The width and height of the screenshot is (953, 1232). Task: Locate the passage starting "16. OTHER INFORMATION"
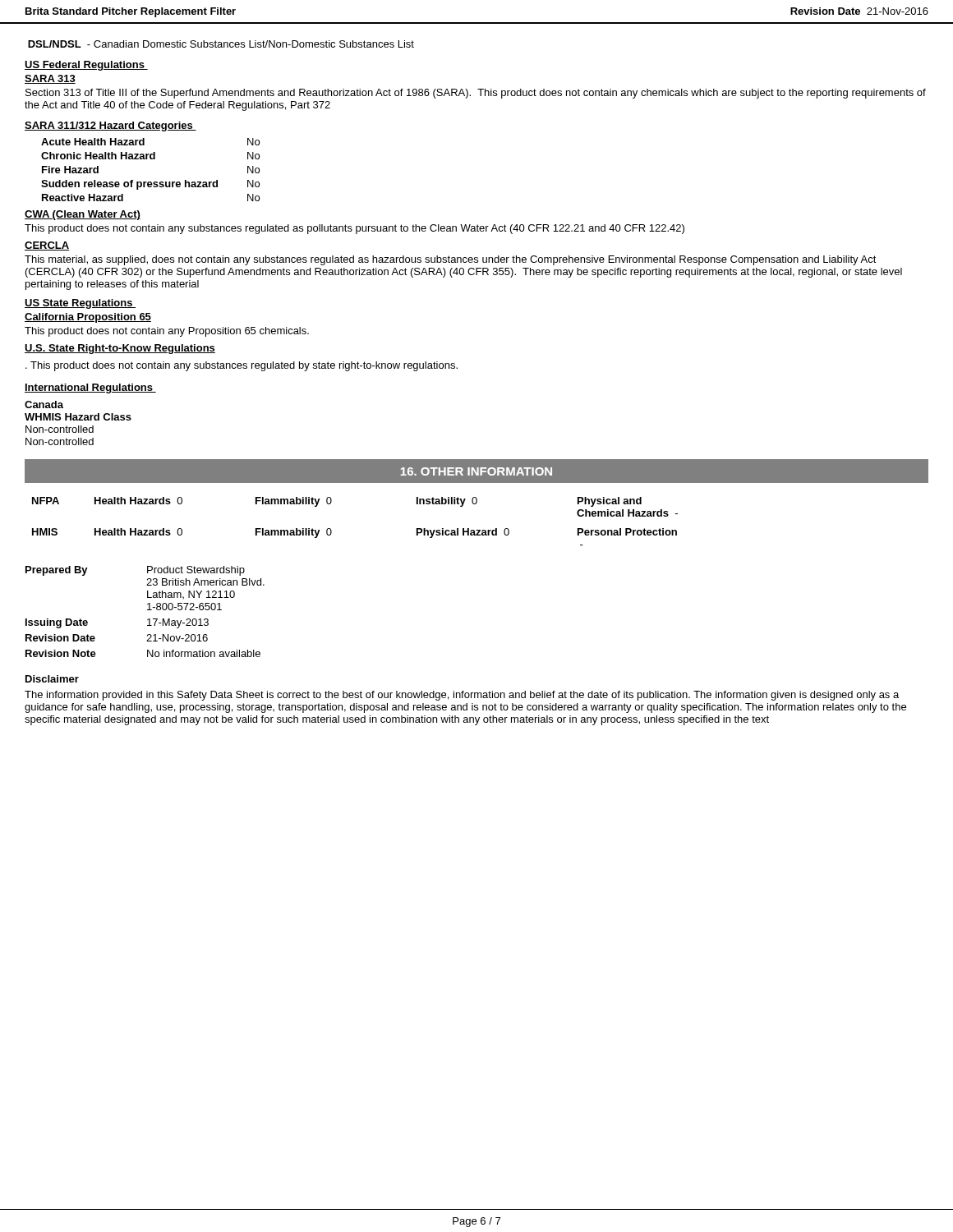[476, 471]
